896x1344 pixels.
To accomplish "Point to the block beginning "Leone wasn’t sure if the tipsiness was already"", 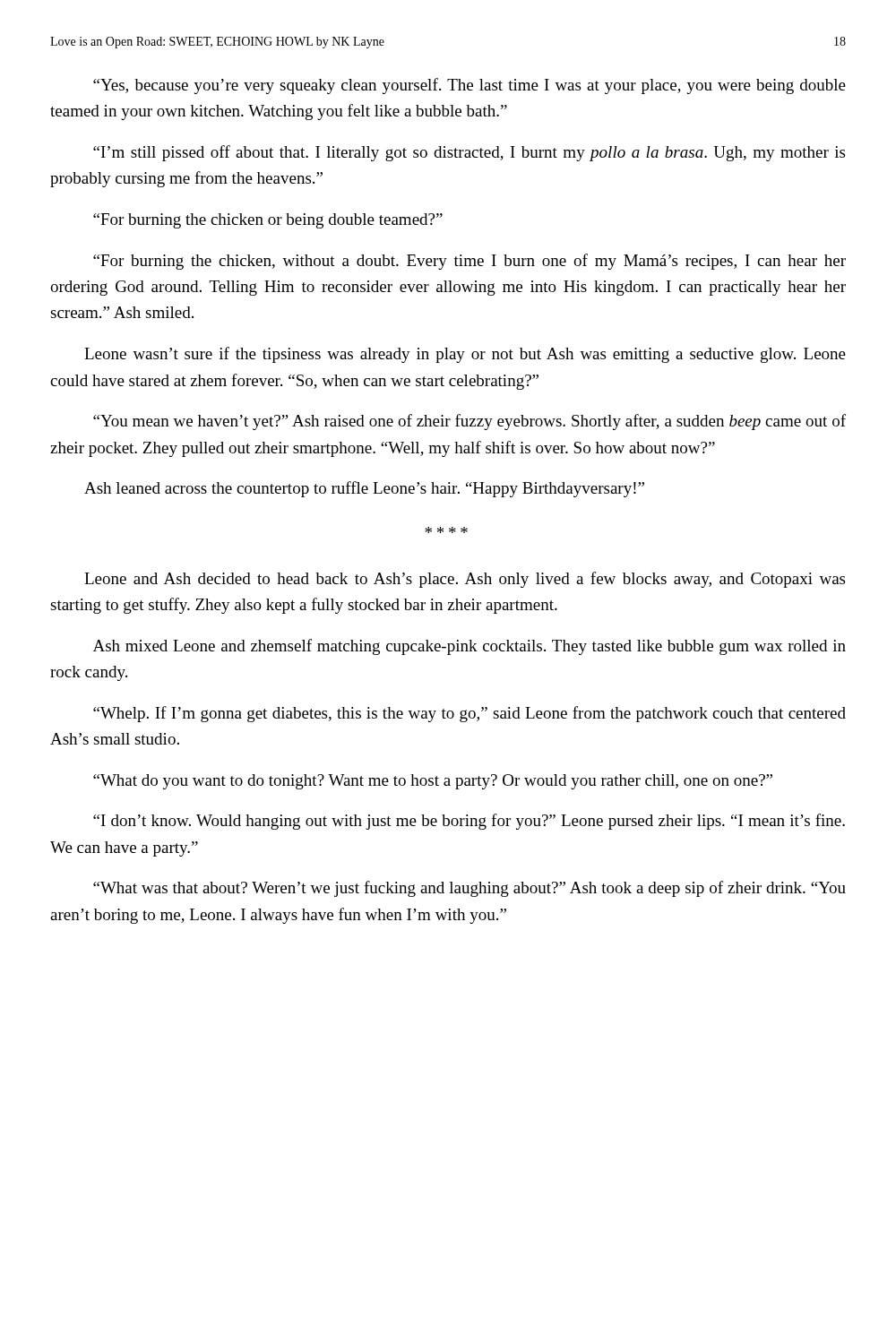I will coord(448,367).
